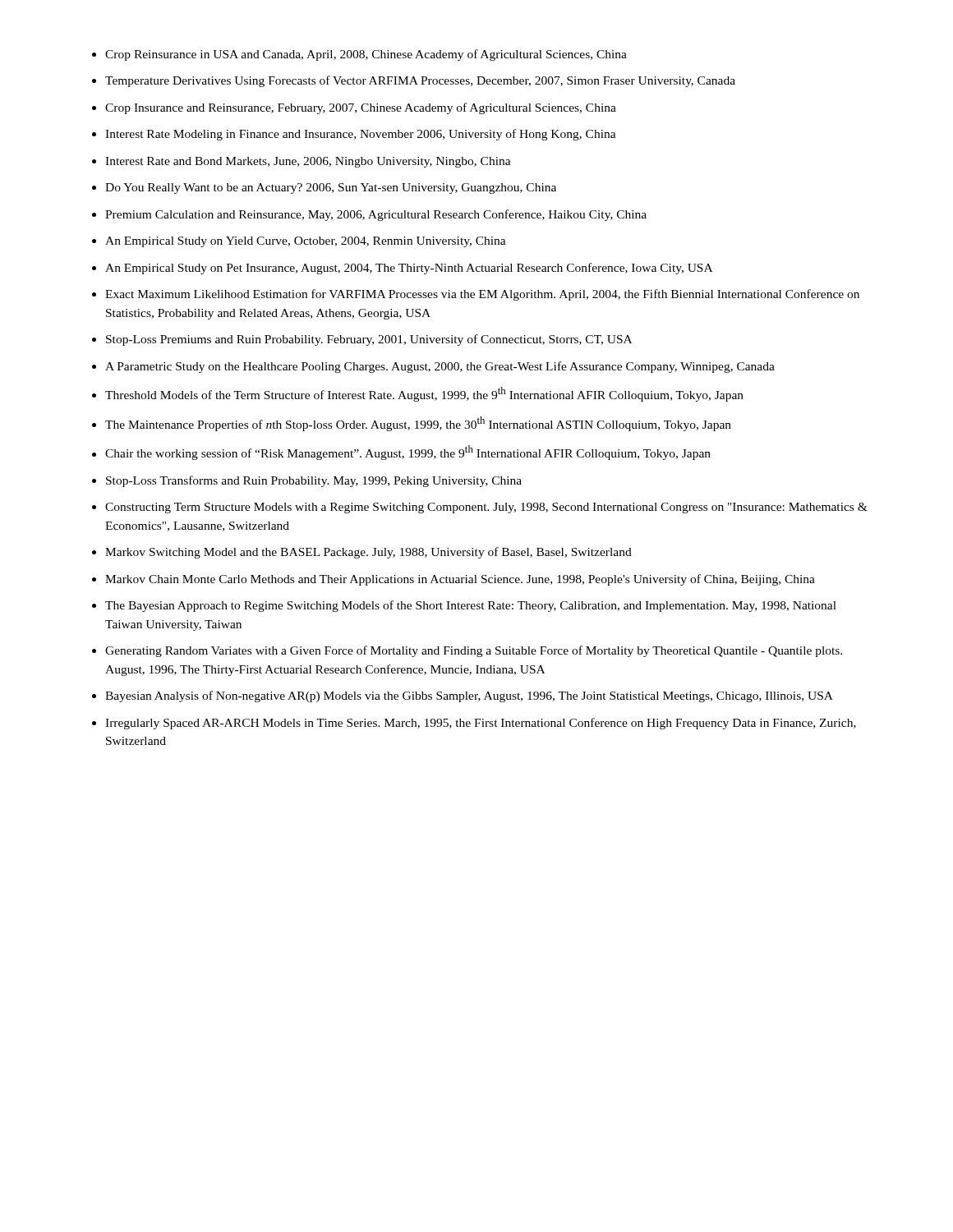This screenshot has width=953, height=1232.
Task: Click on the list item with the text "A Parametric Study on the Healthcare Pooling Charges."
Action: tap(440, 366)
